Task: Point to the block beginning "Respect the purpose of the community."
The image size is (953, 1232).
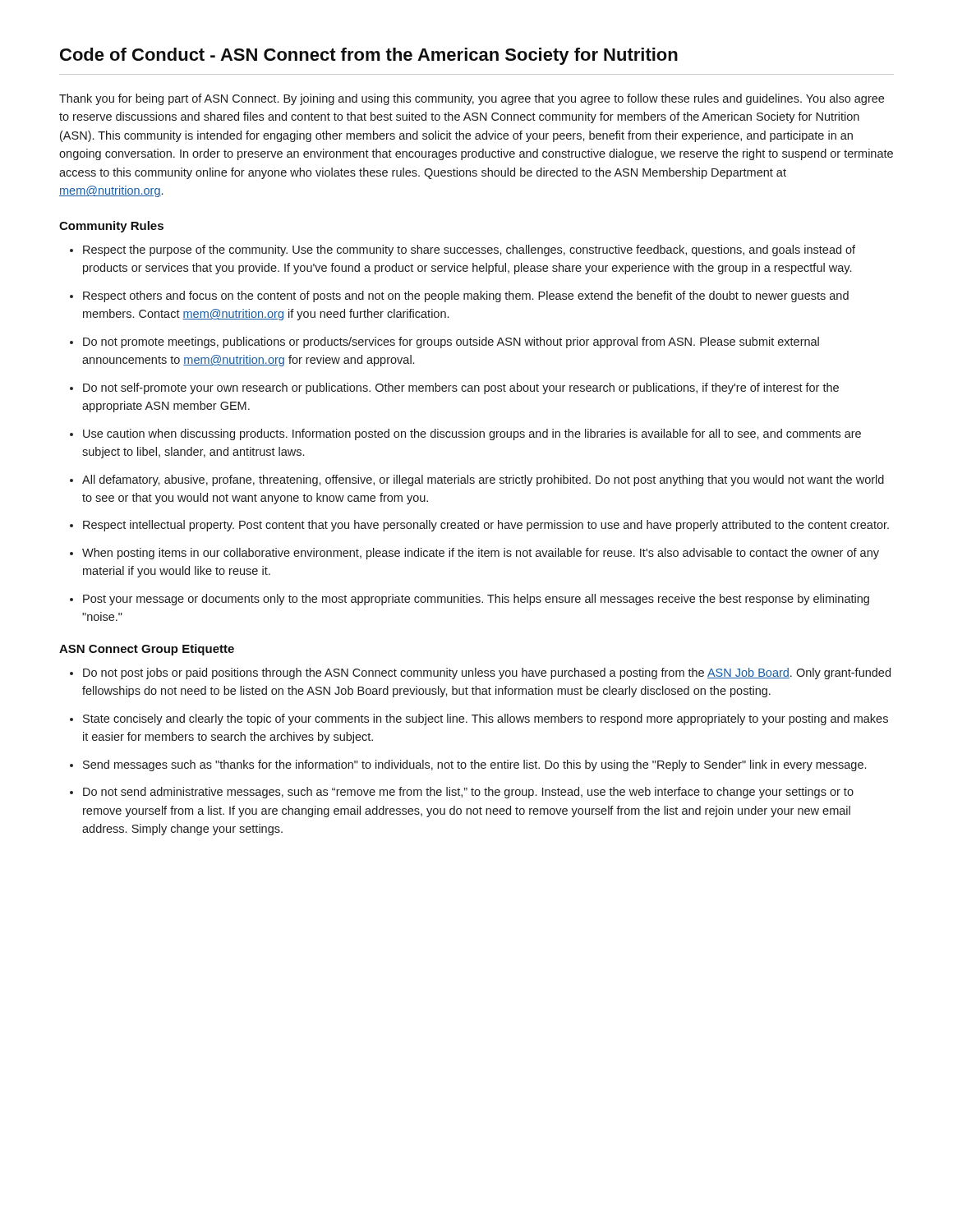Action: pyautogui.click(x=488, y=259)
